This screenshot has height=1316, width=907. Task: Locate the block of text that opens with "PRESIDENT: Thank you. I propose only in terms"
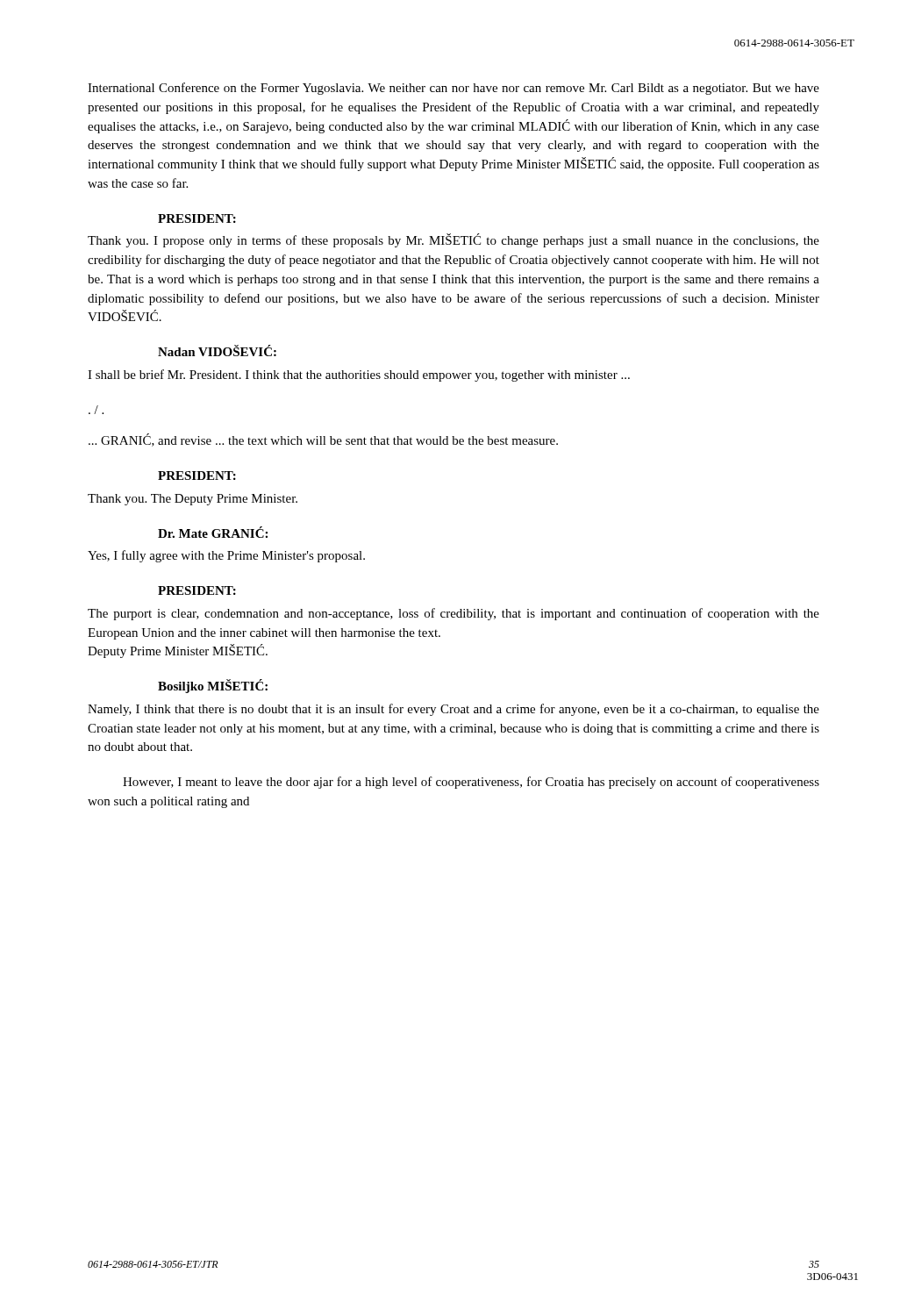454,268
